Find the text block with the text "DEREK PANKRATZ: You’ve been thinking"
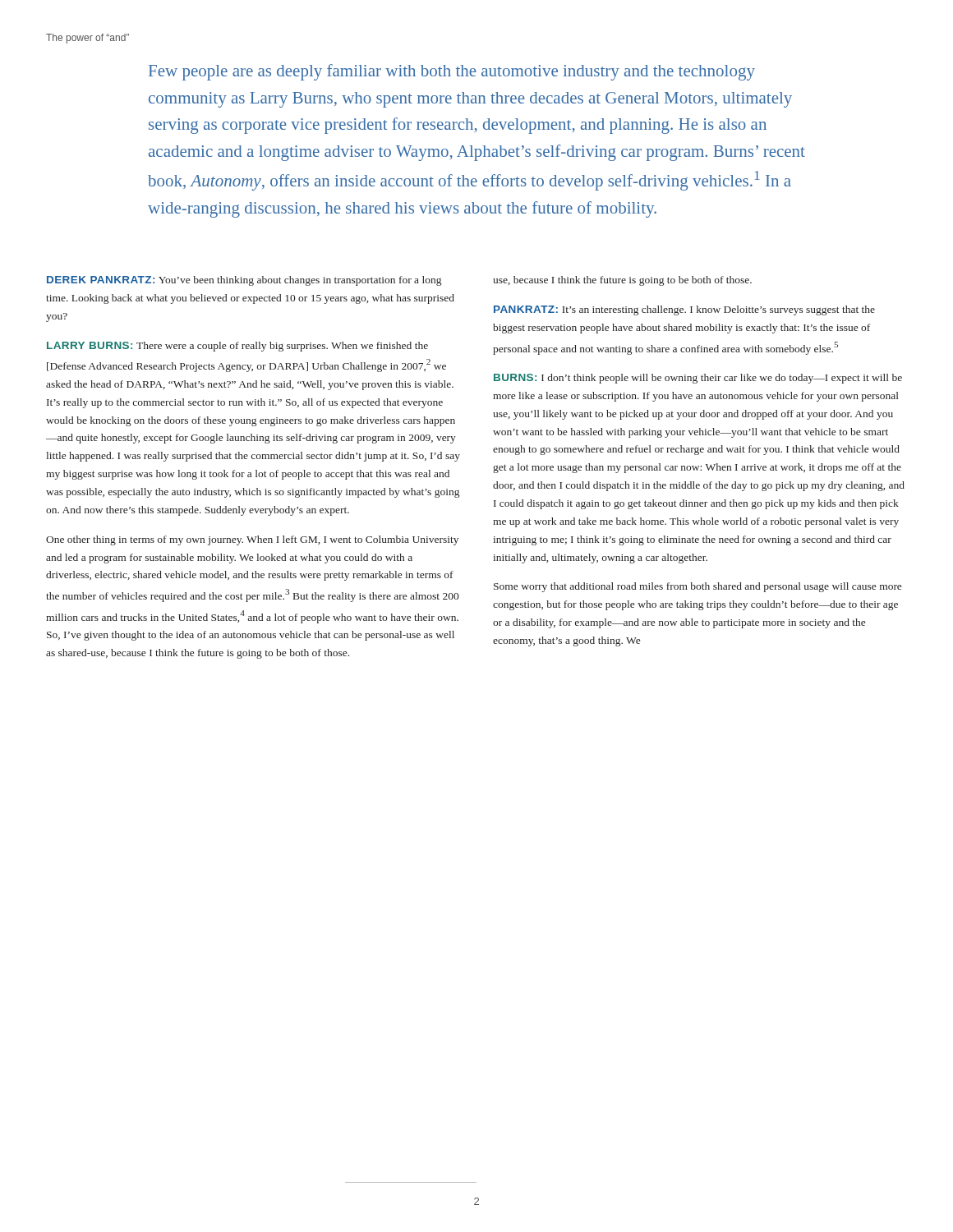Viewport: 953px width, 1232px height. [x=253, y=298]
